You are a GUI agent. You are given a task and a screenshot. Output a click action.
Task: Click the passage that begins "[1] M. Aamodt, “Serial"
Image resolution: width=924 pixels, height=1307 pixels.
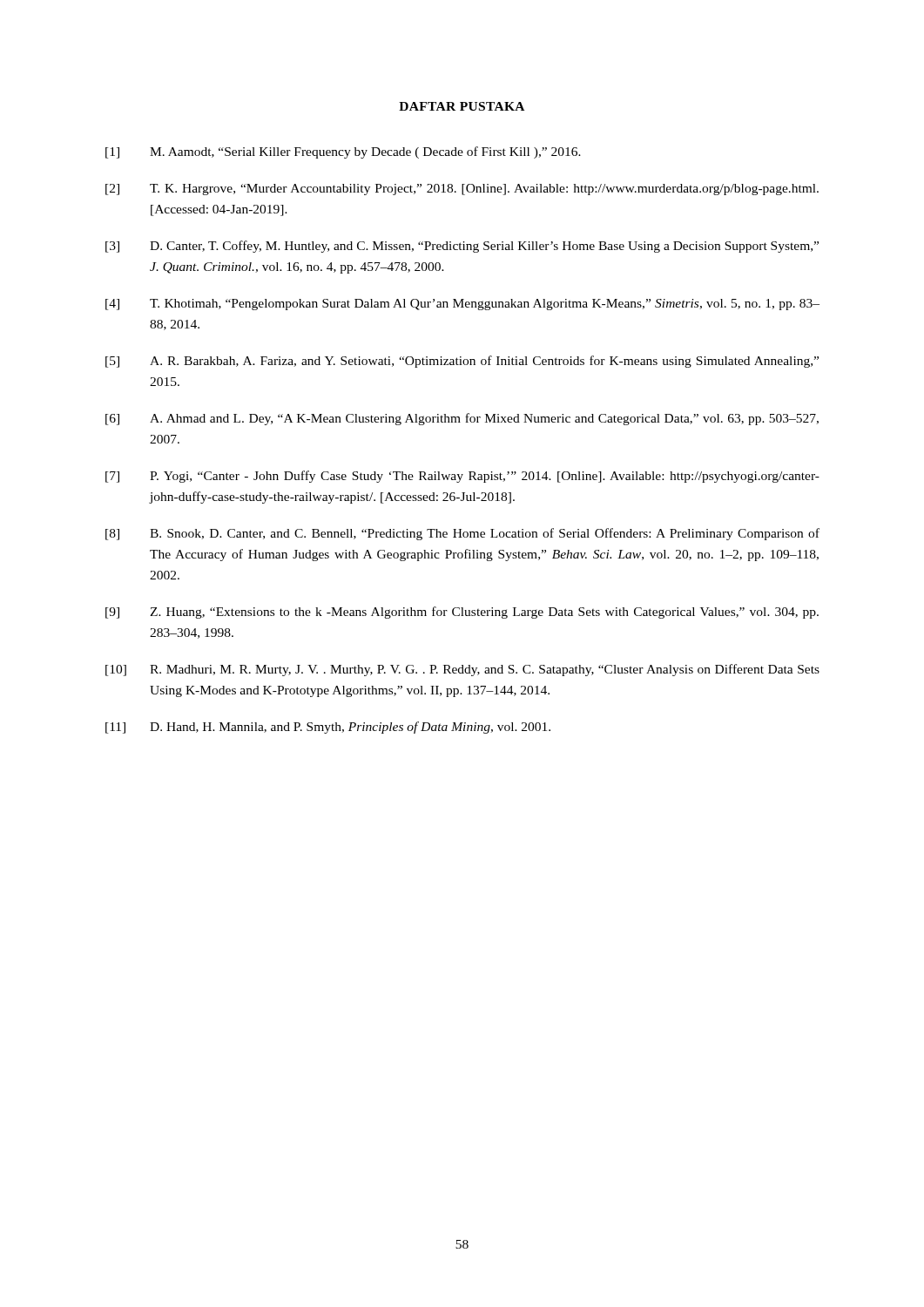pos(462,152)
